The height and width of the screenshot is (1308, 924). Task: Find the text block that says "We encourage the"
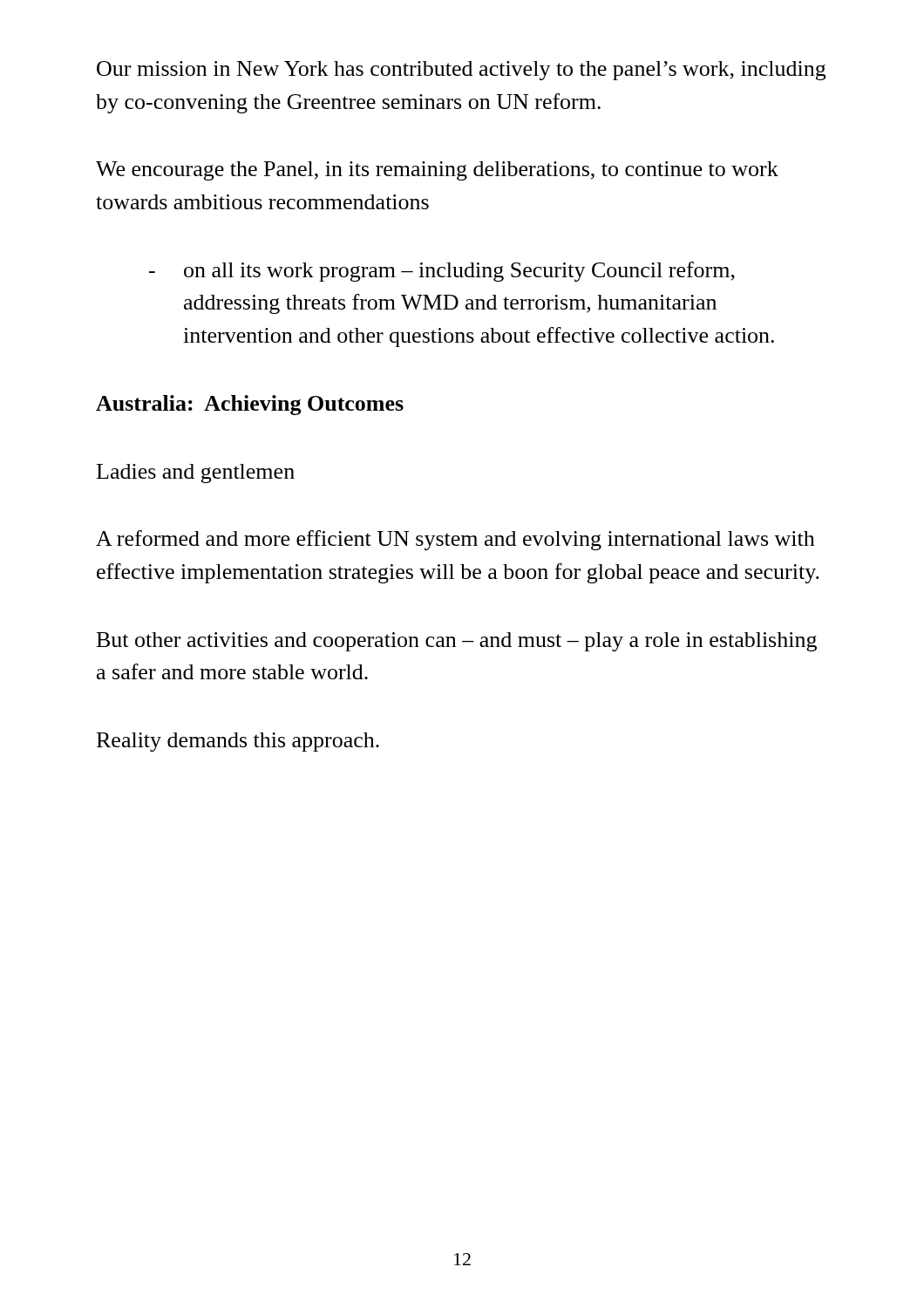click(x=437, y=185)
